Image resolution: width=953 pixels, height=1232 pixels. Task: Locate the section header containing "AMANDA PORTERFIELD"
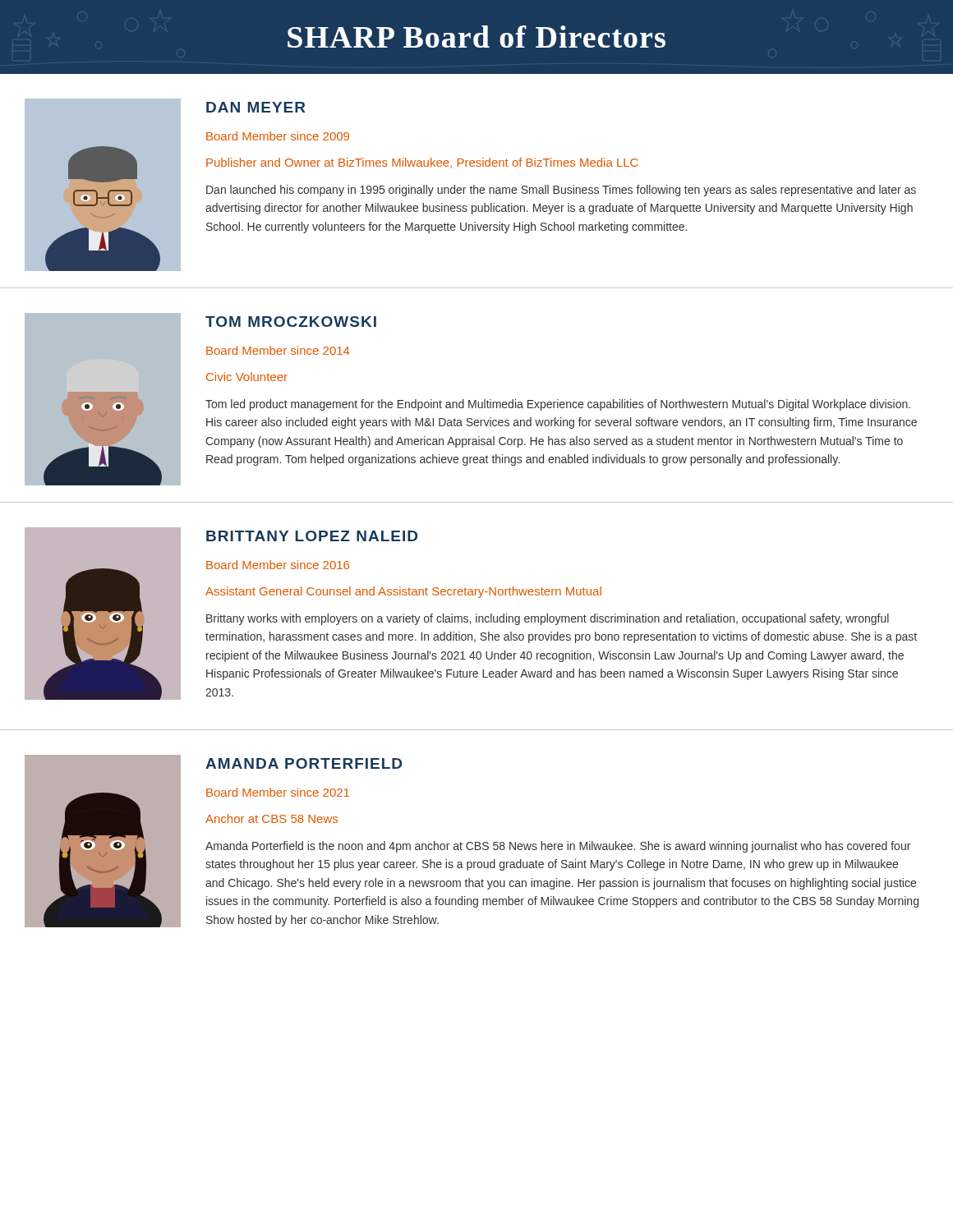[x=304, y=763]
